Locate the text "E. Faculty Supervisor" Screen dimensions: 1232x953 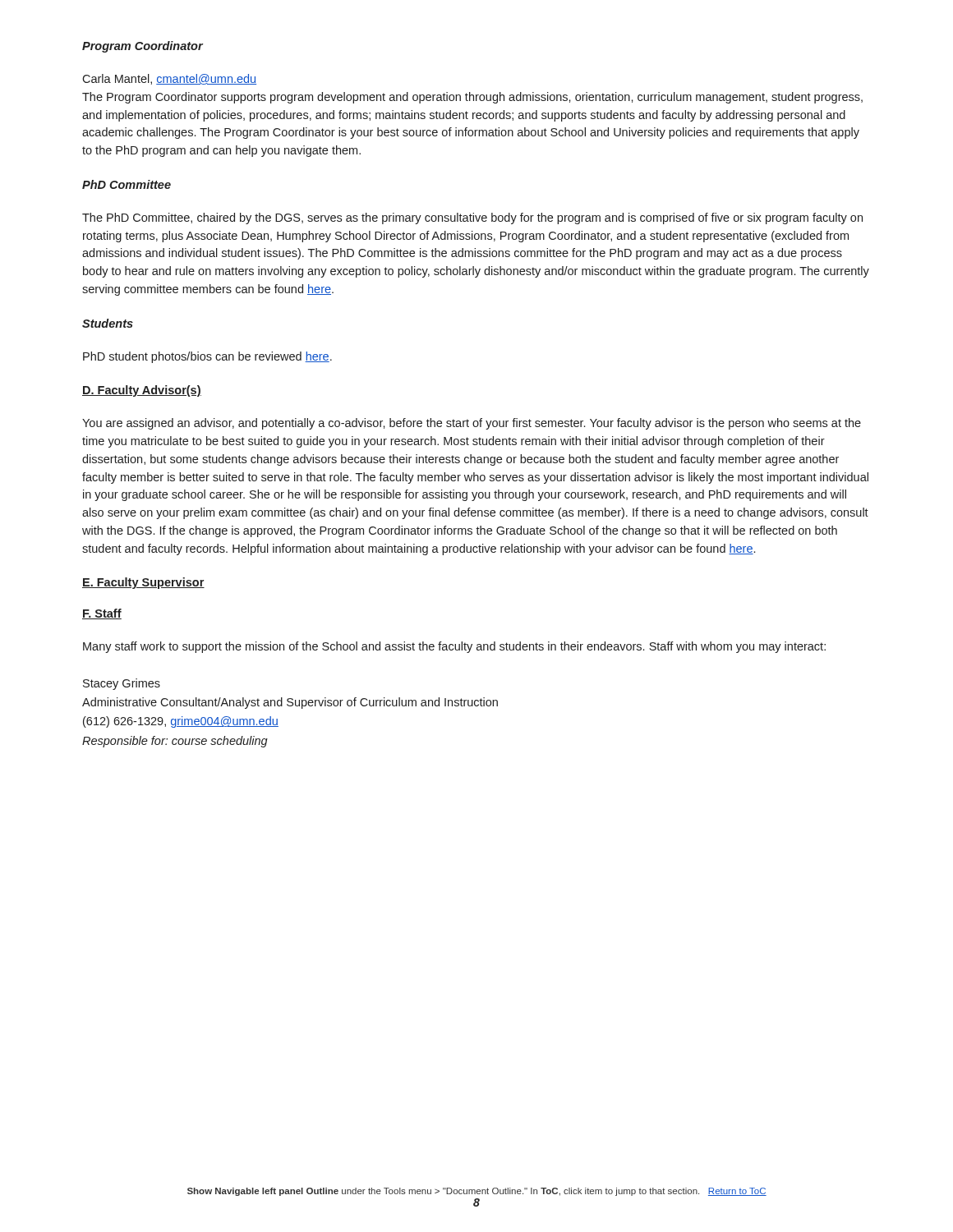click(143, 583)
